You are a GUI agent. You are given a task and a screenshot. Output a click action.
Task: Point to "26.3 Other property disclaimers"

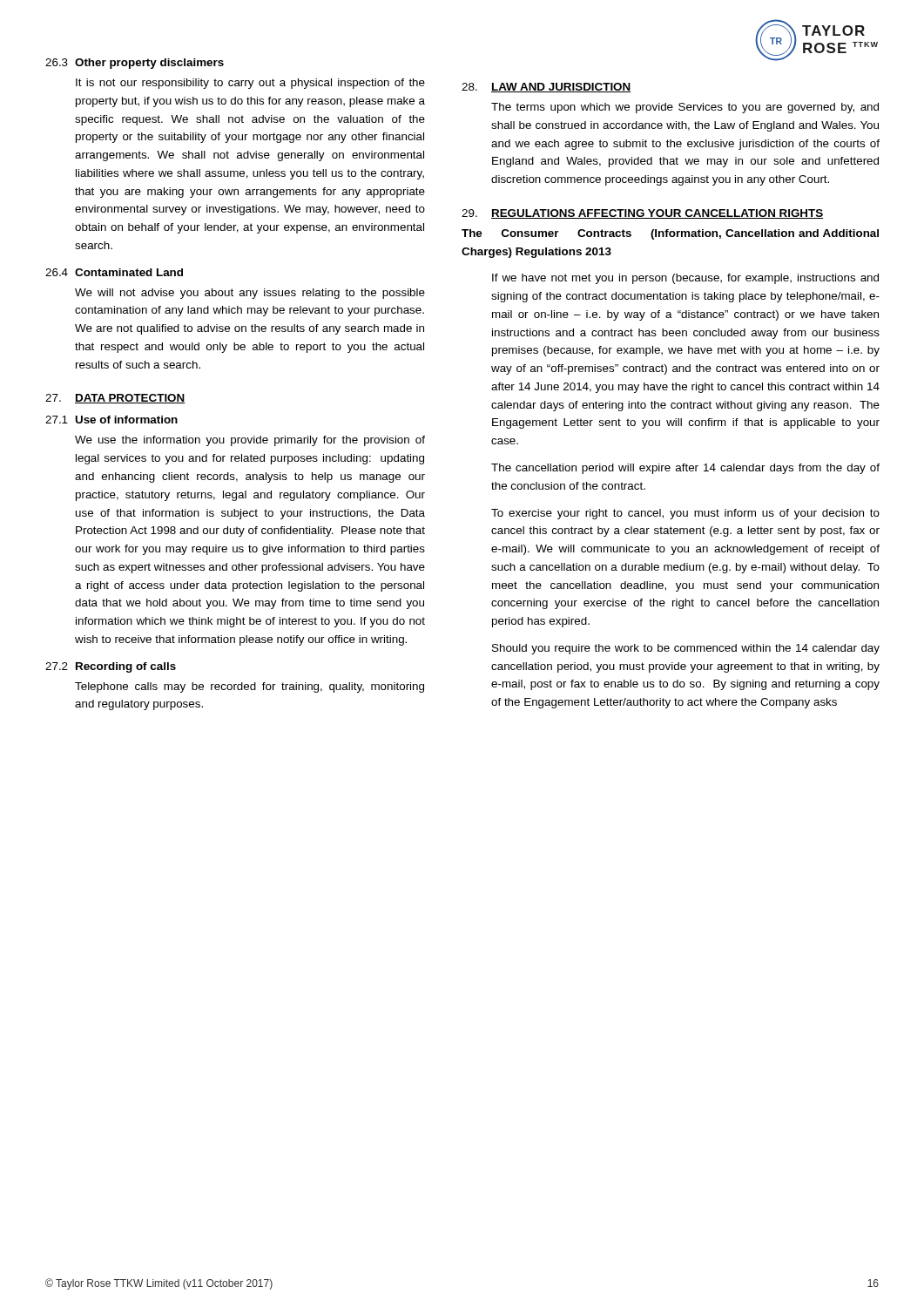coord(135,62)
